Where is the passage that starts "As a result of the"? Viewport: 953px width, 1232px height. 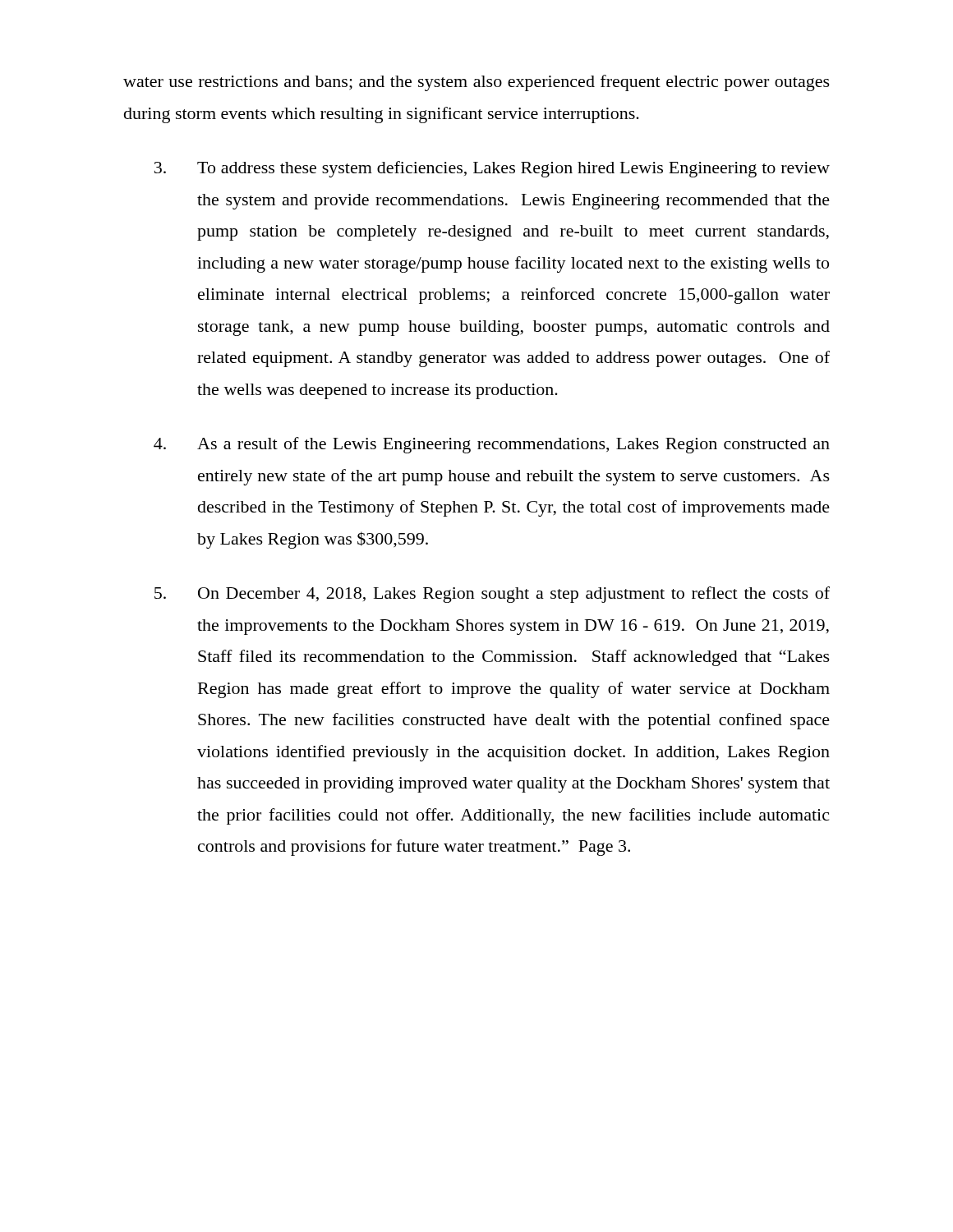[476, 491]
